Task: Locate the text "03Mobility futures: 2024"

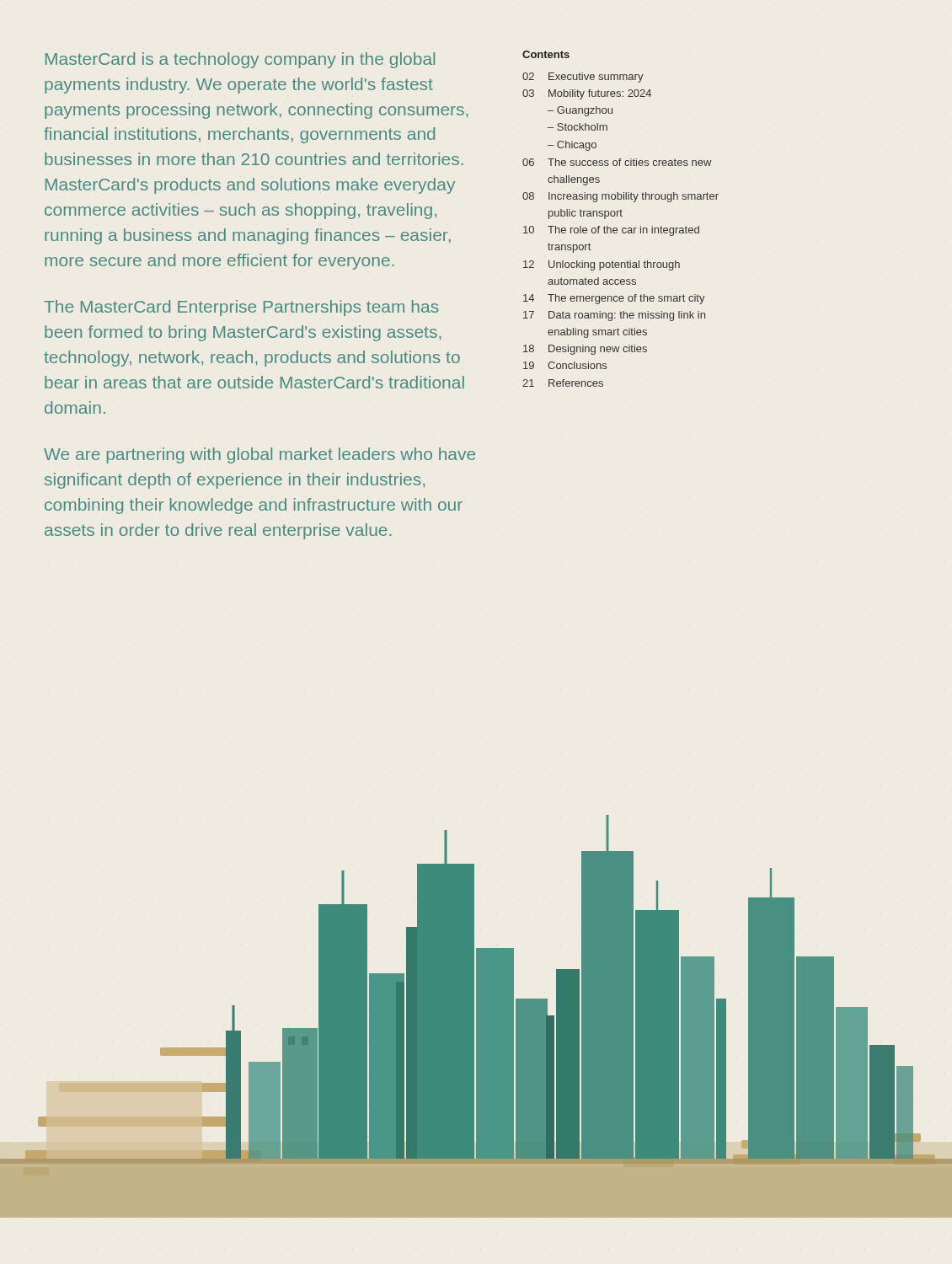Action: [x=587, y=94]
